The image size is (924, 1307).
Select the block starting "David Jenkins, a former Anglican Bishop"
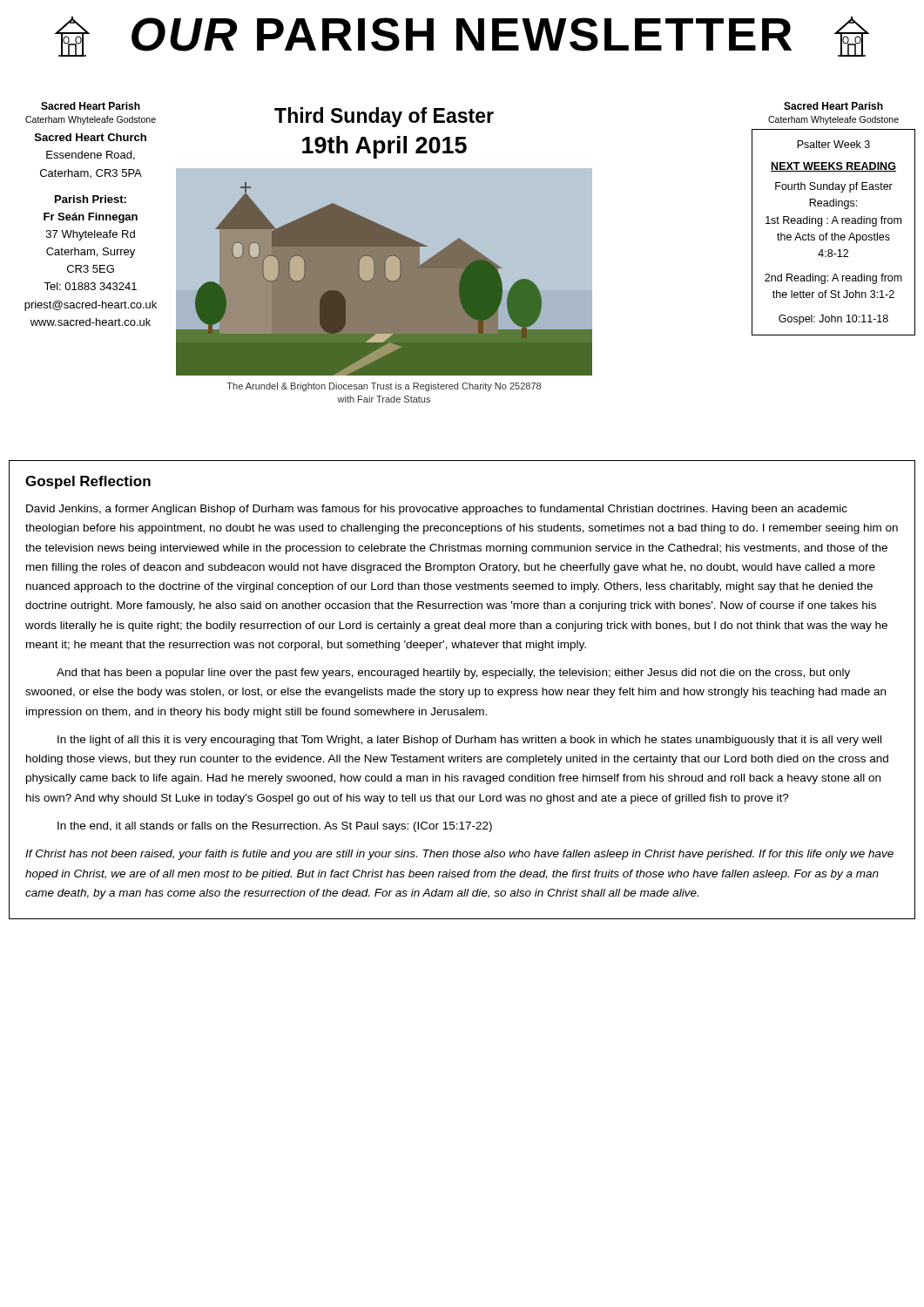[x=462, y=701]
